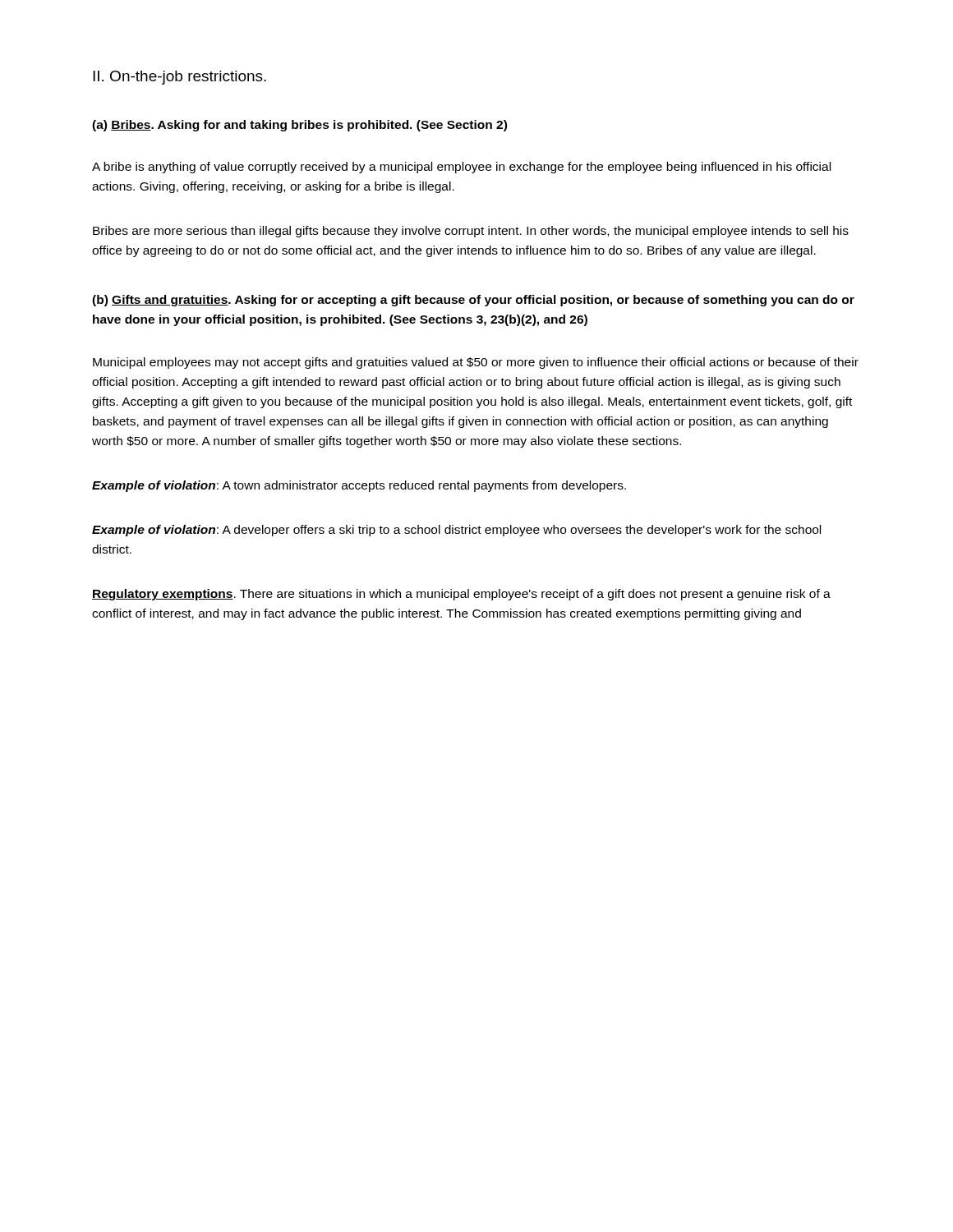Screen dimensions: 1232x953
Task: Click on the section header containing "II. On-the-job restrictions."
Action: [x=180, y=76]
